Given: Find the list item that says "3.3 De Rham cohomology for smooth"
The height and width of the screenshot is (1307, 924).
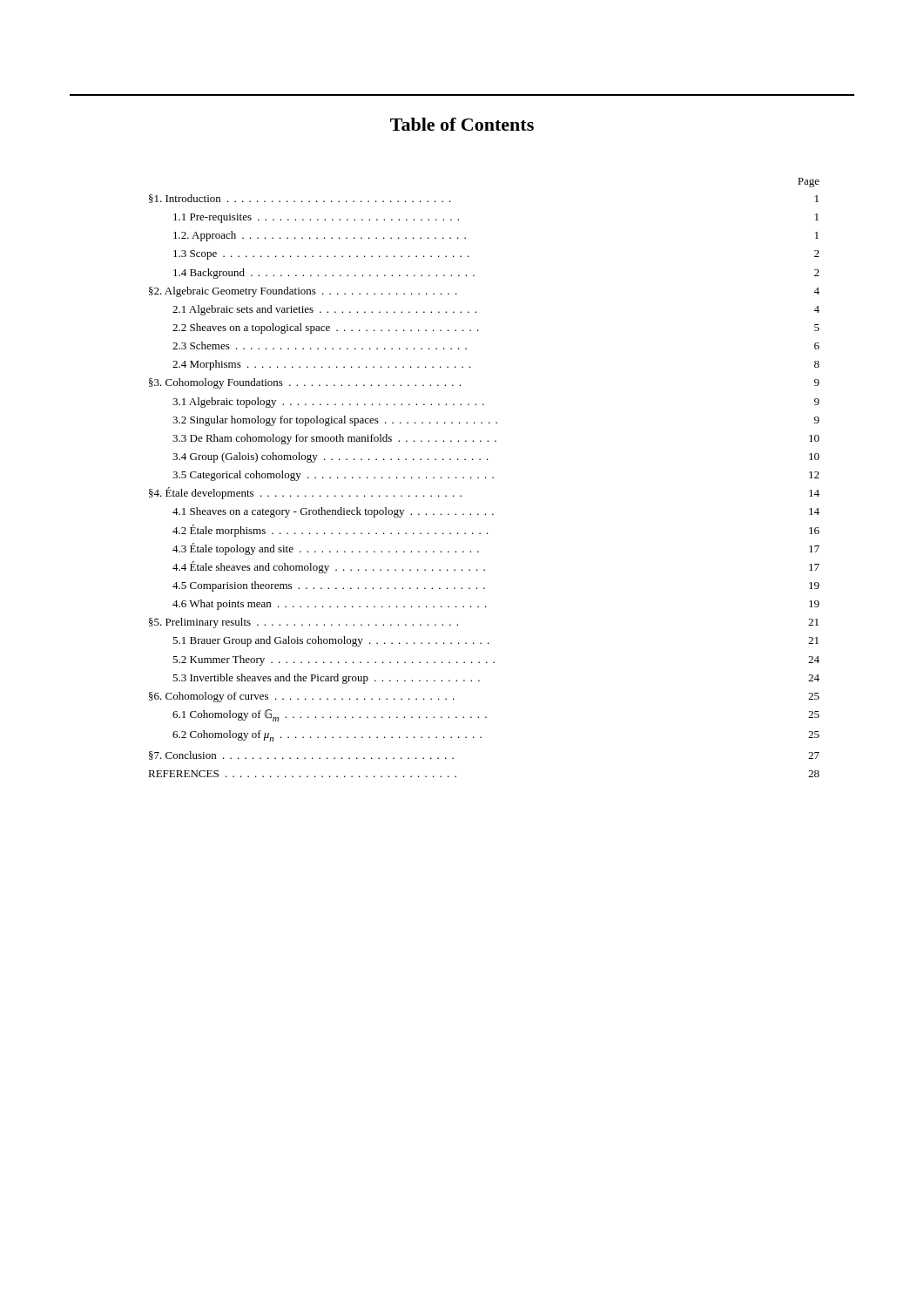Looking at the screenshot, I should click(496, 438).
